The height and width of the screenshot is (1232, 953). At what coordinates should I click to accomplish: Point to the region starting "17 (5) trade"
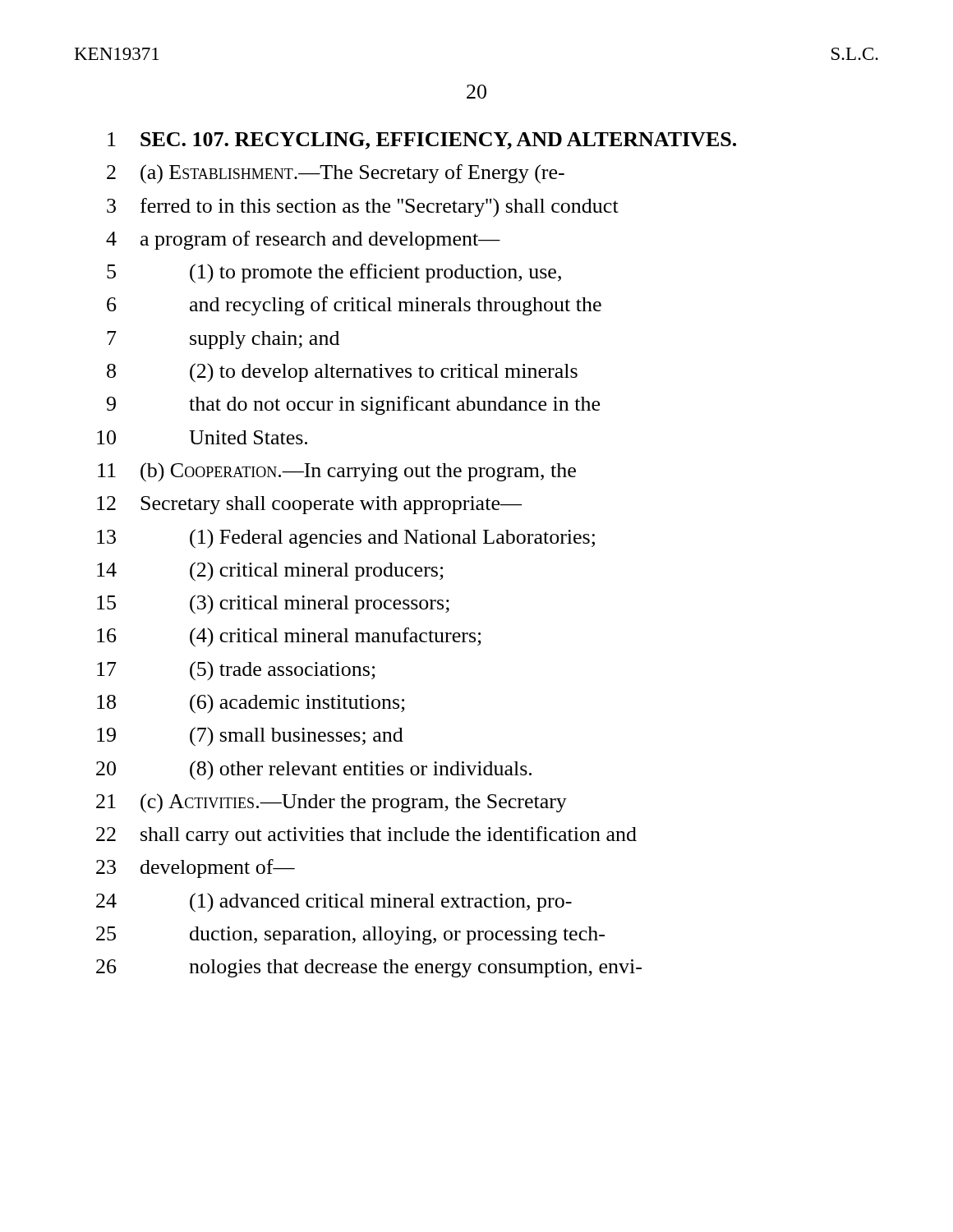coord(236,671)
